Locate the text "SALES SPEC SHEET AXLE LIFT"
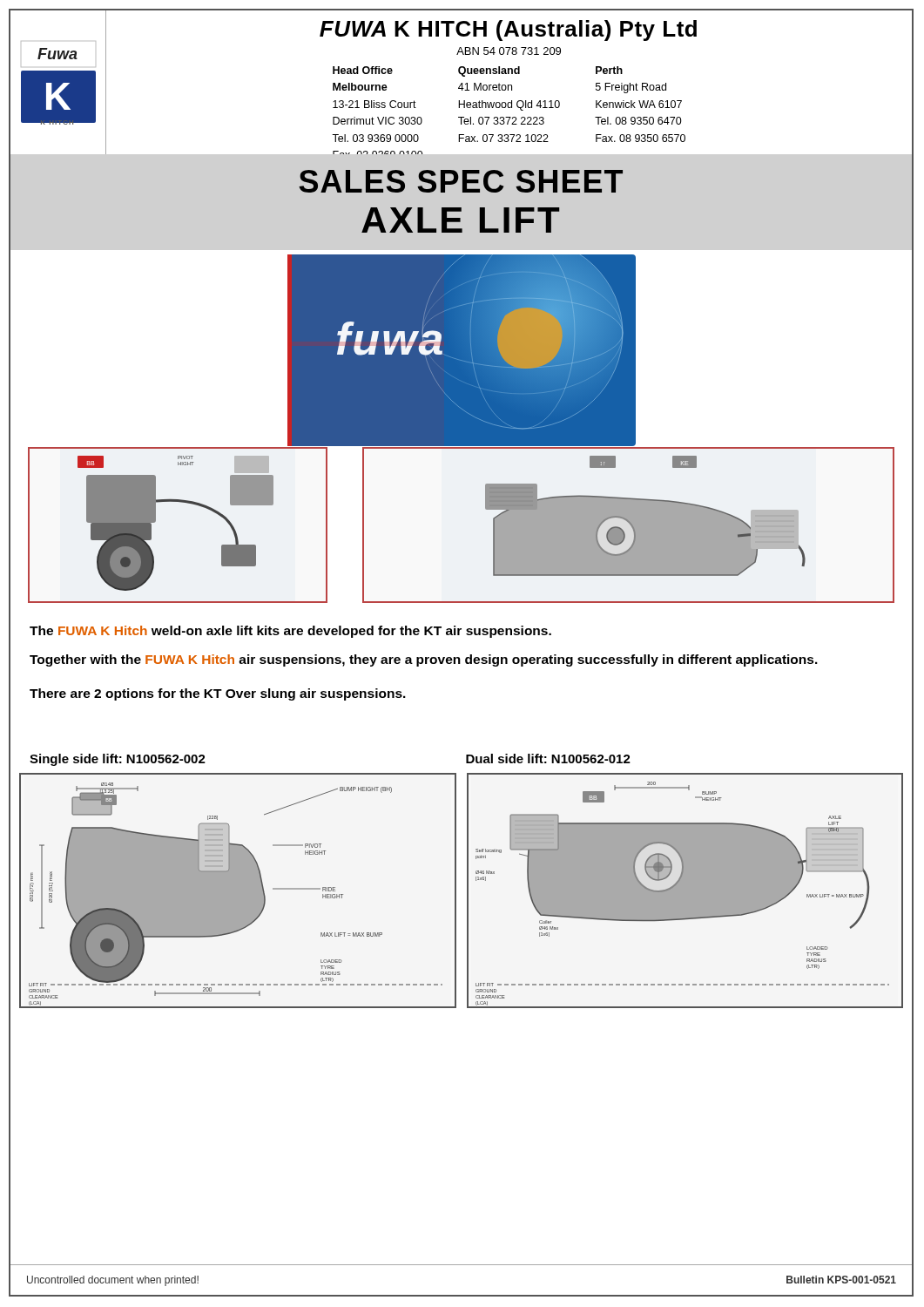 tap(461, 202)
